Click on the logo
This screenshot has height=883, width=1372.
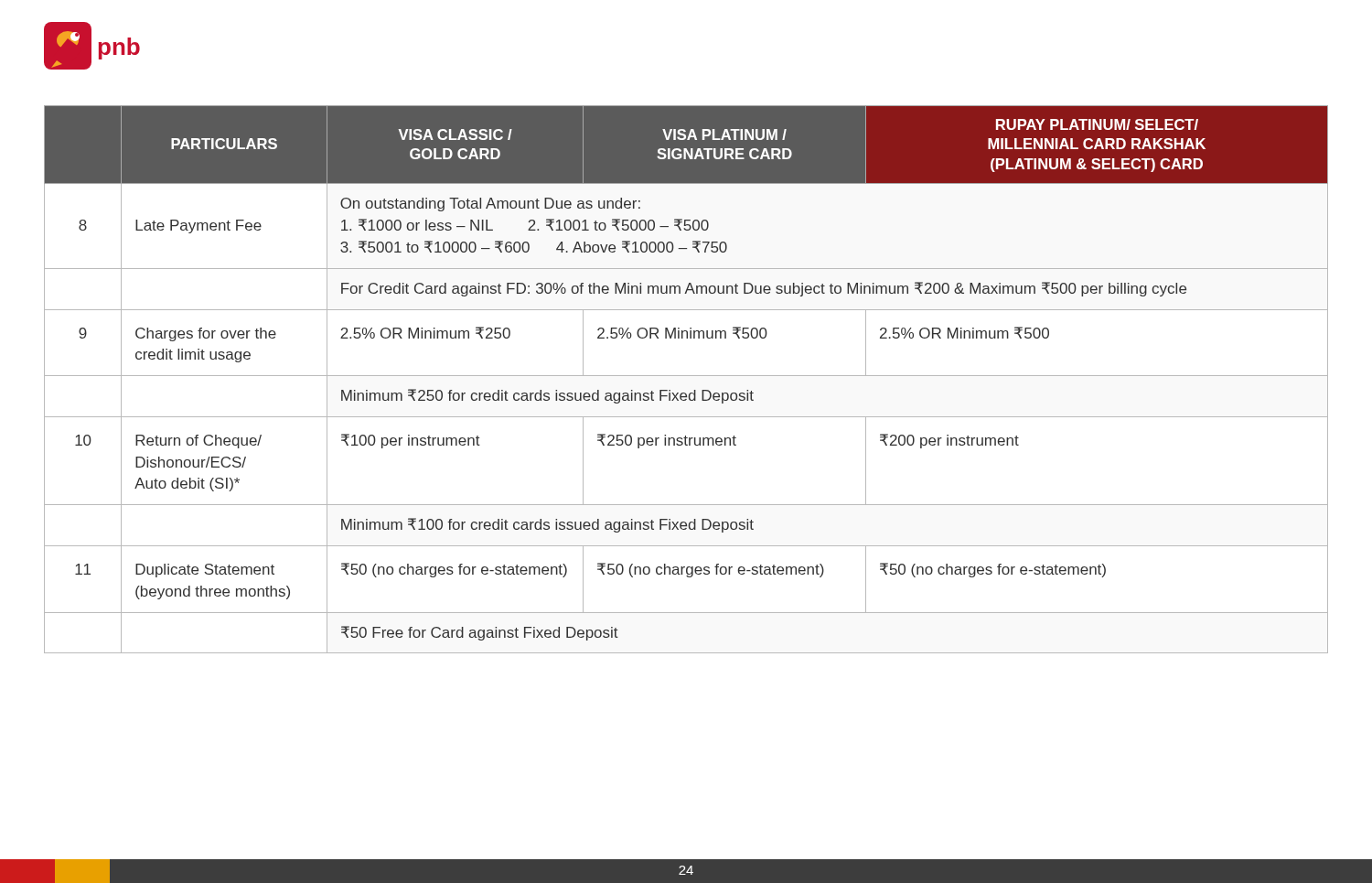[x=99, y=53]
